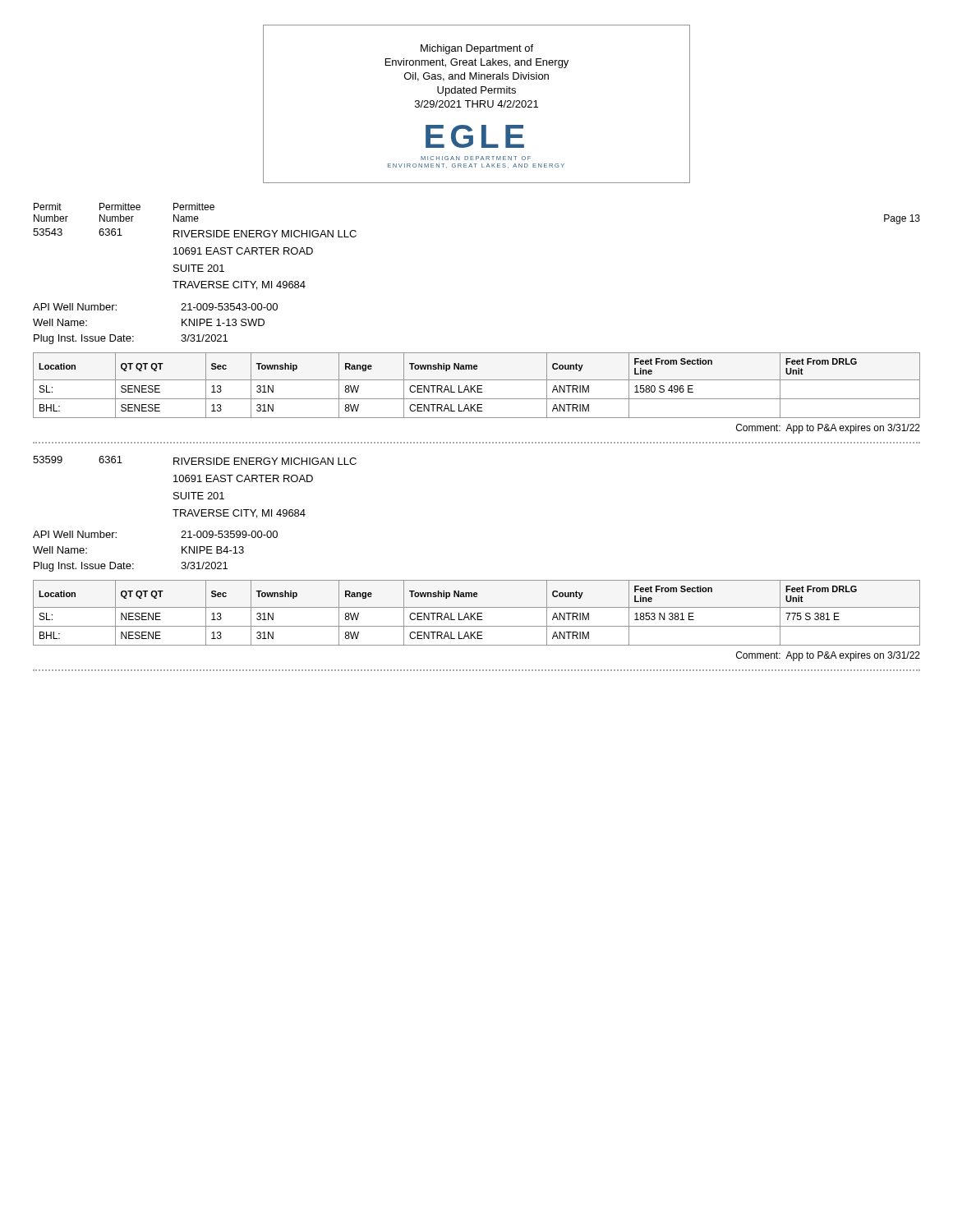Select the passage starting "53543 6361 RIVERSIDE ENERGY MICHIGAN"
Viewport: 953px width, 1232px height.
pos(195,260)
